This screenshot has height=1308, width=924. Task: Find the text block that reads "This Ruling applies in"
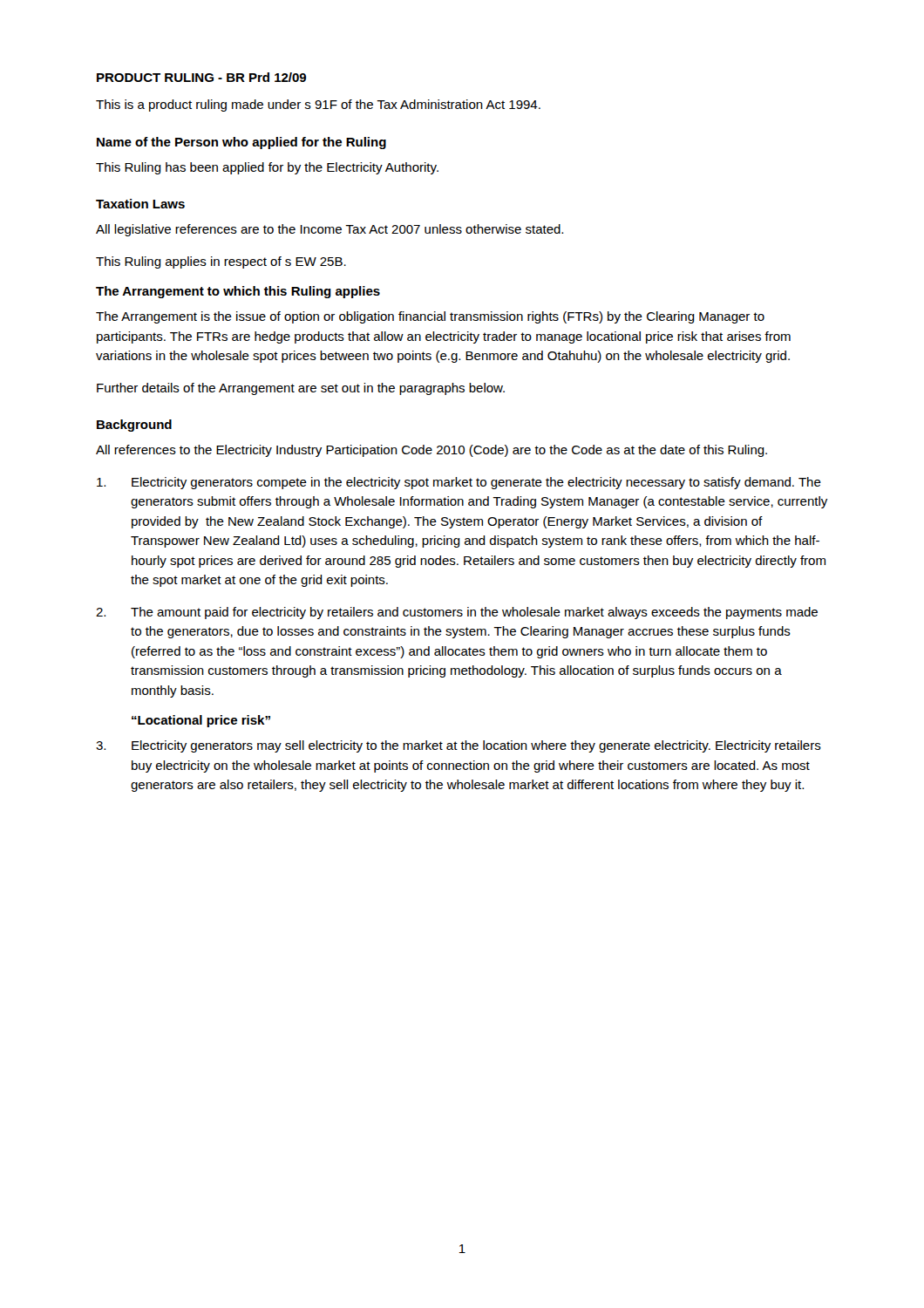(x=221, y=261)
